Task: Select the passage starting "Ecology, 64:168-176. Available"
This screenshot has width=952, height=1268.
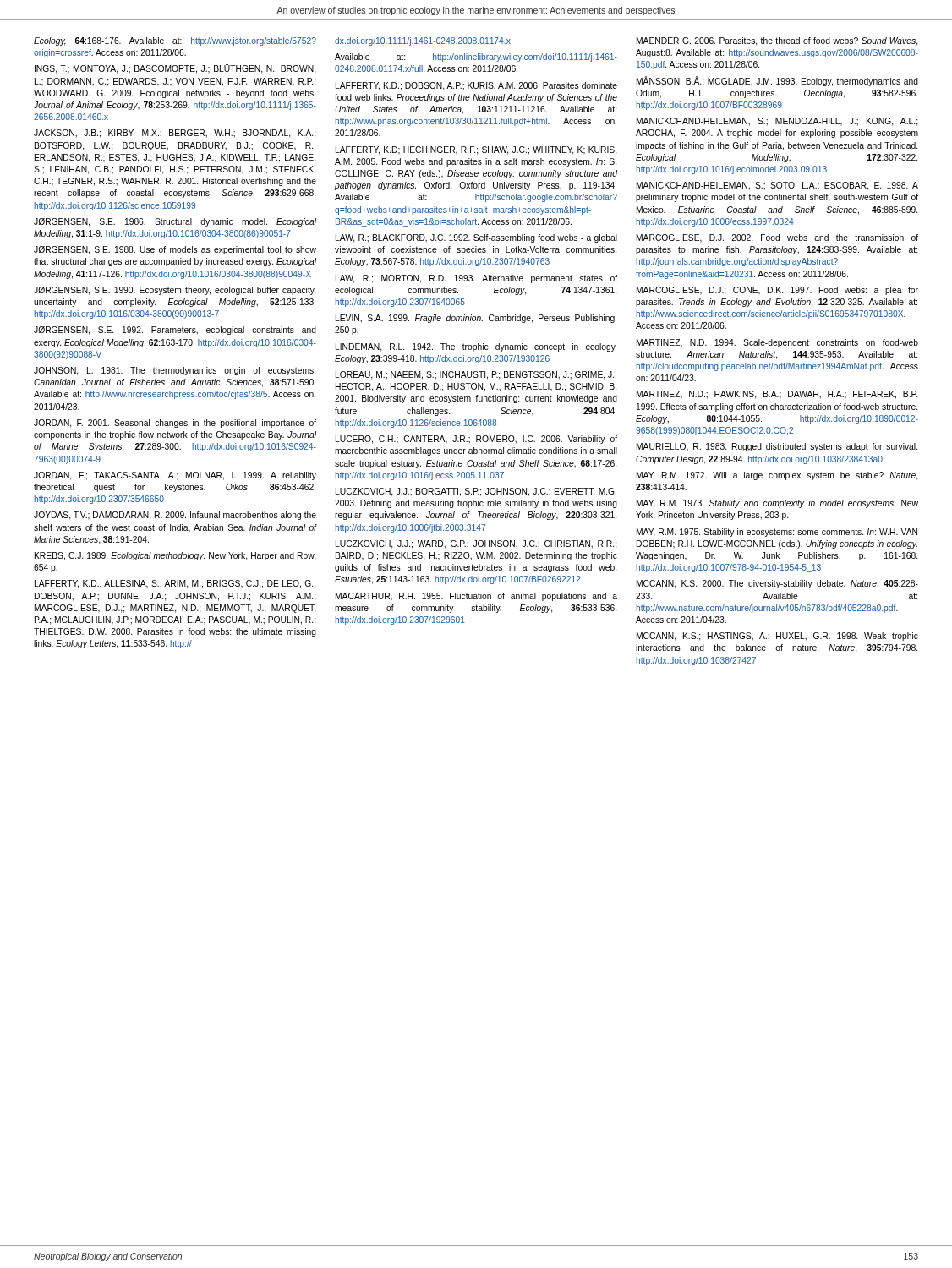Action: [175, 343]
